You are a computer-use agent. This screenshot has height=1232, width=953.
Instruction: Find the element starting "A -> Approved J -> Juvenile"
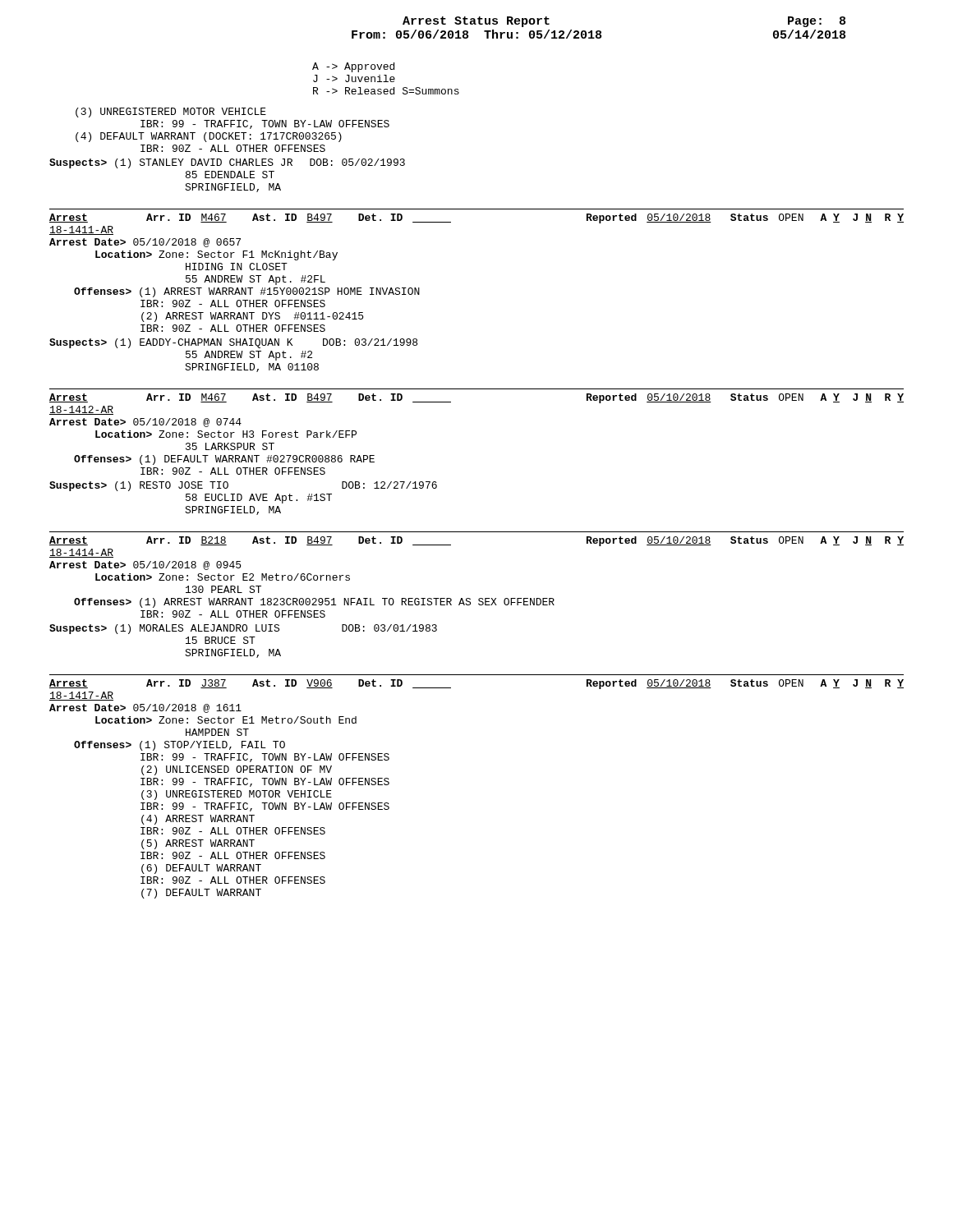tap(386, 79)
